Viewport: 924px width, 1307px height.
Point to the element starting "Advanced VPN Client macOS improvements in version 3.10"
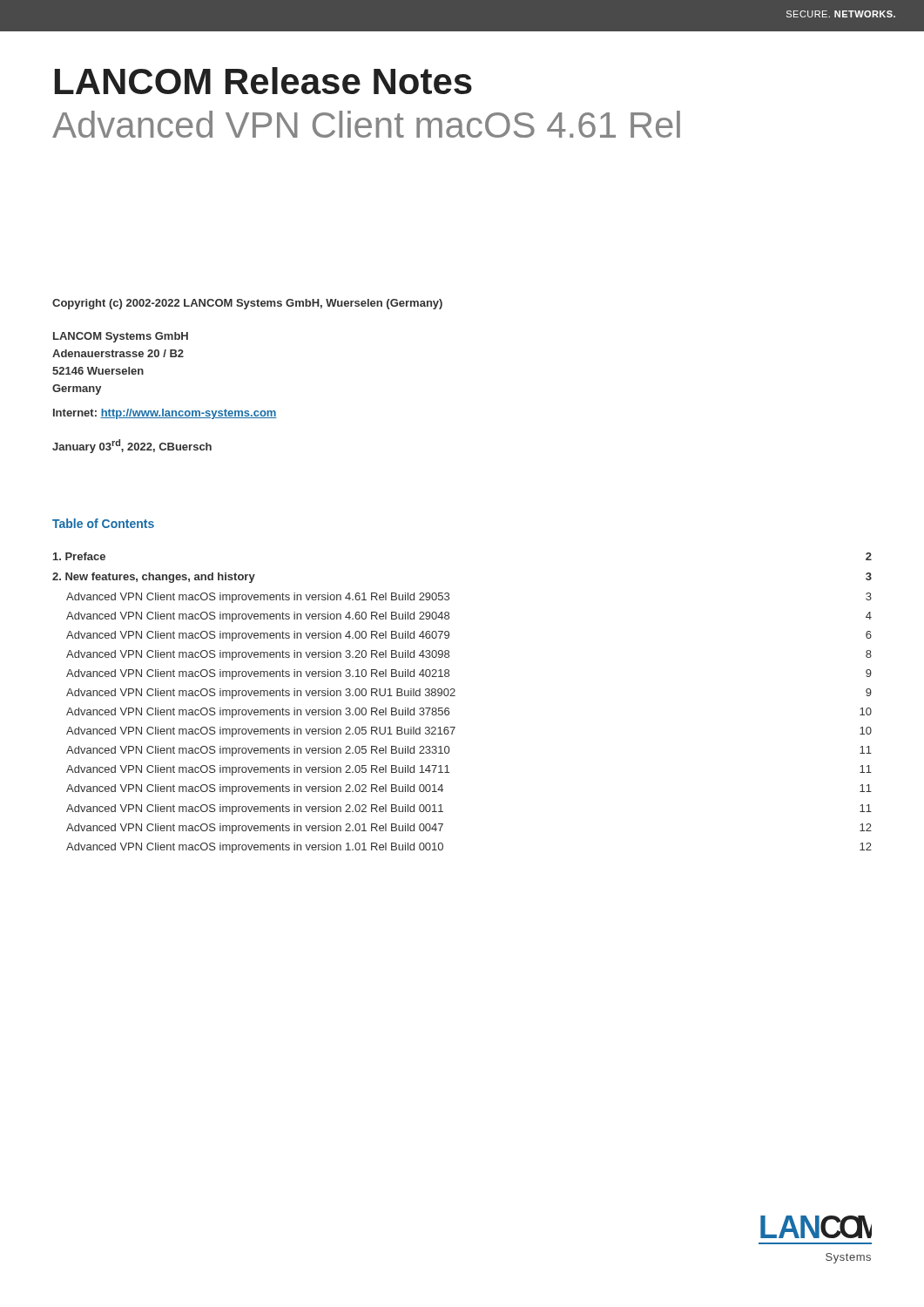pyautogui.click(x=263, y=674)
